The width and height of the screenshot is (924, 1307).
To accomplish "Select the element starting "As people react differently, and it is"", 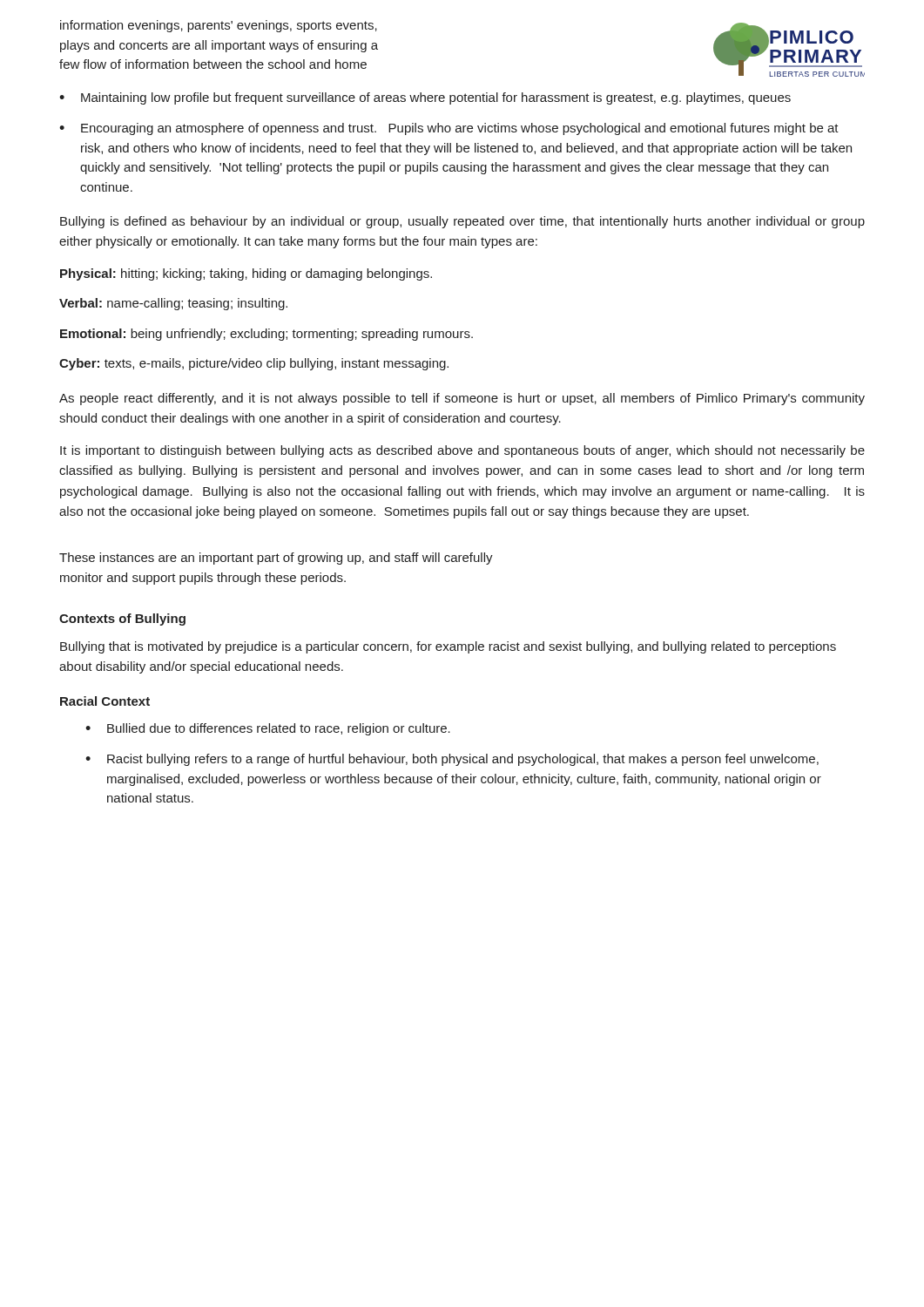I will coord(462,407).
